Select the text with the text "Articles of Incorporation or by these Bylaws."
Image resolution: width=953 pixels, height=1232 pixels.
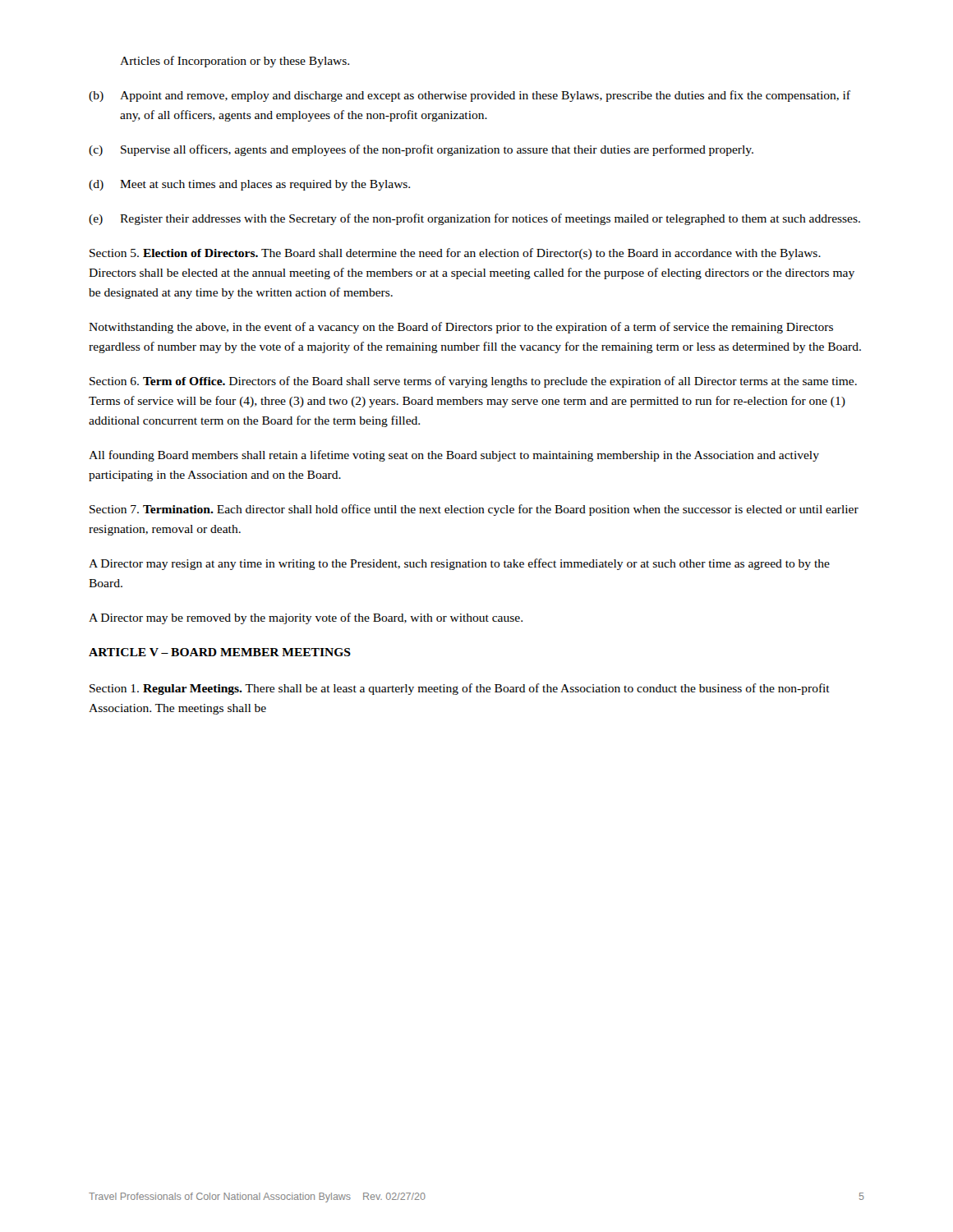point(235,60)
